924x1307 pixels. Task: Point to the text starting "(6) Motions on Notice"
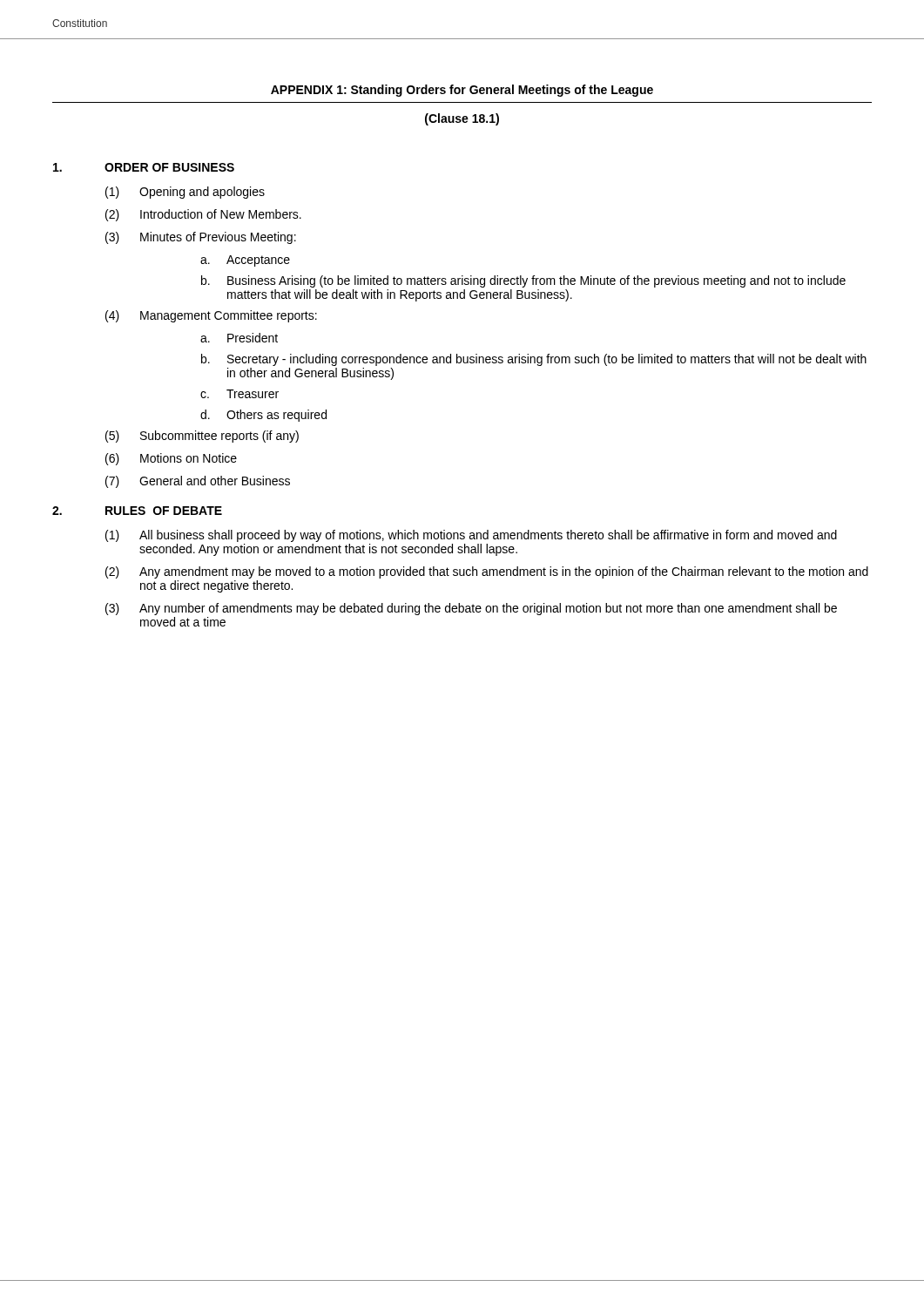point(171,459)
